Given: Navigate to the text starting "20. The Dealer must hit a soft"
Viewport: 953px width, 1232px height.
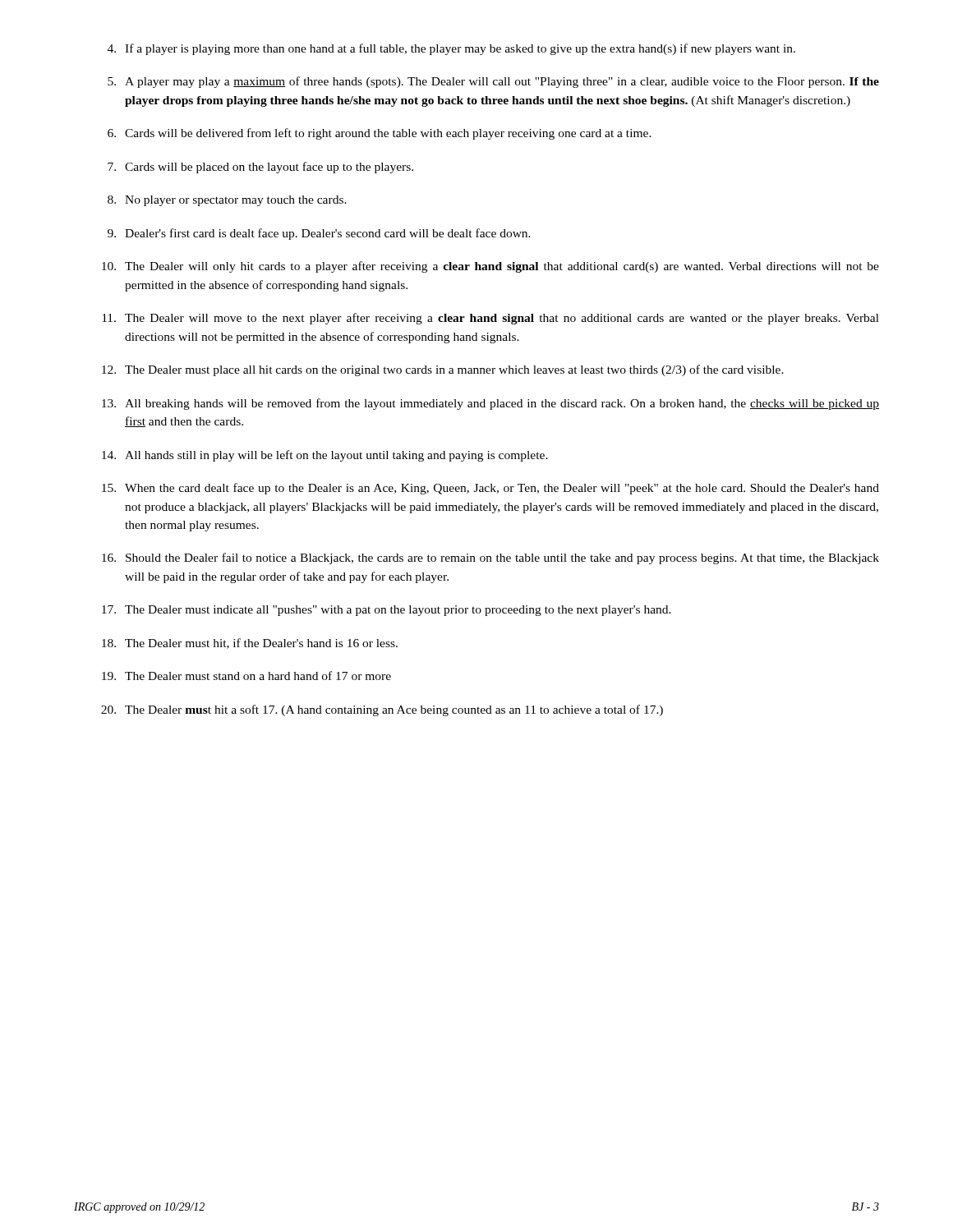Looking at the screenshot, I should (476, 710).
